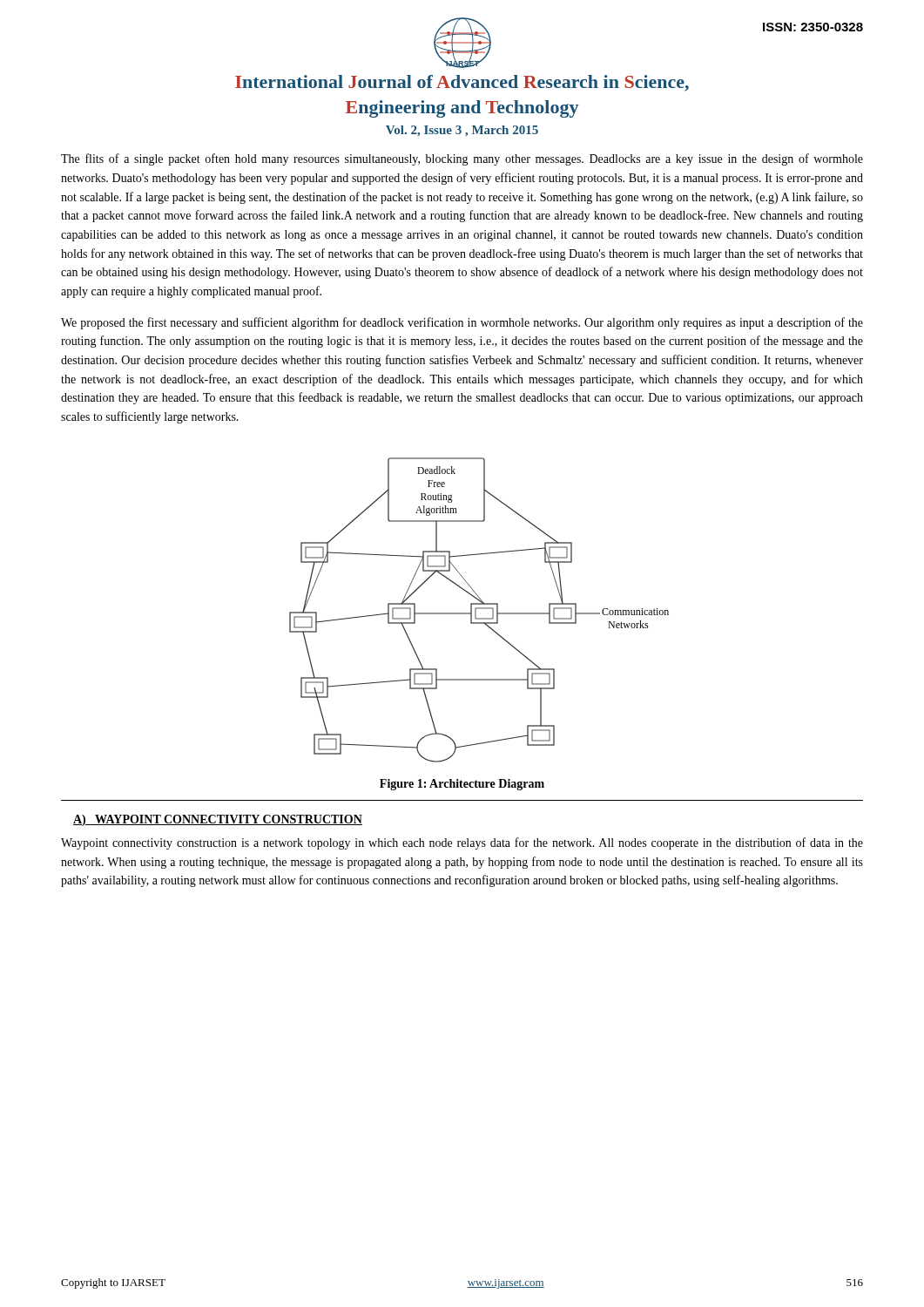The image size is (924, 1307).
Task: Locate the logo
Action: pos(462,43)
